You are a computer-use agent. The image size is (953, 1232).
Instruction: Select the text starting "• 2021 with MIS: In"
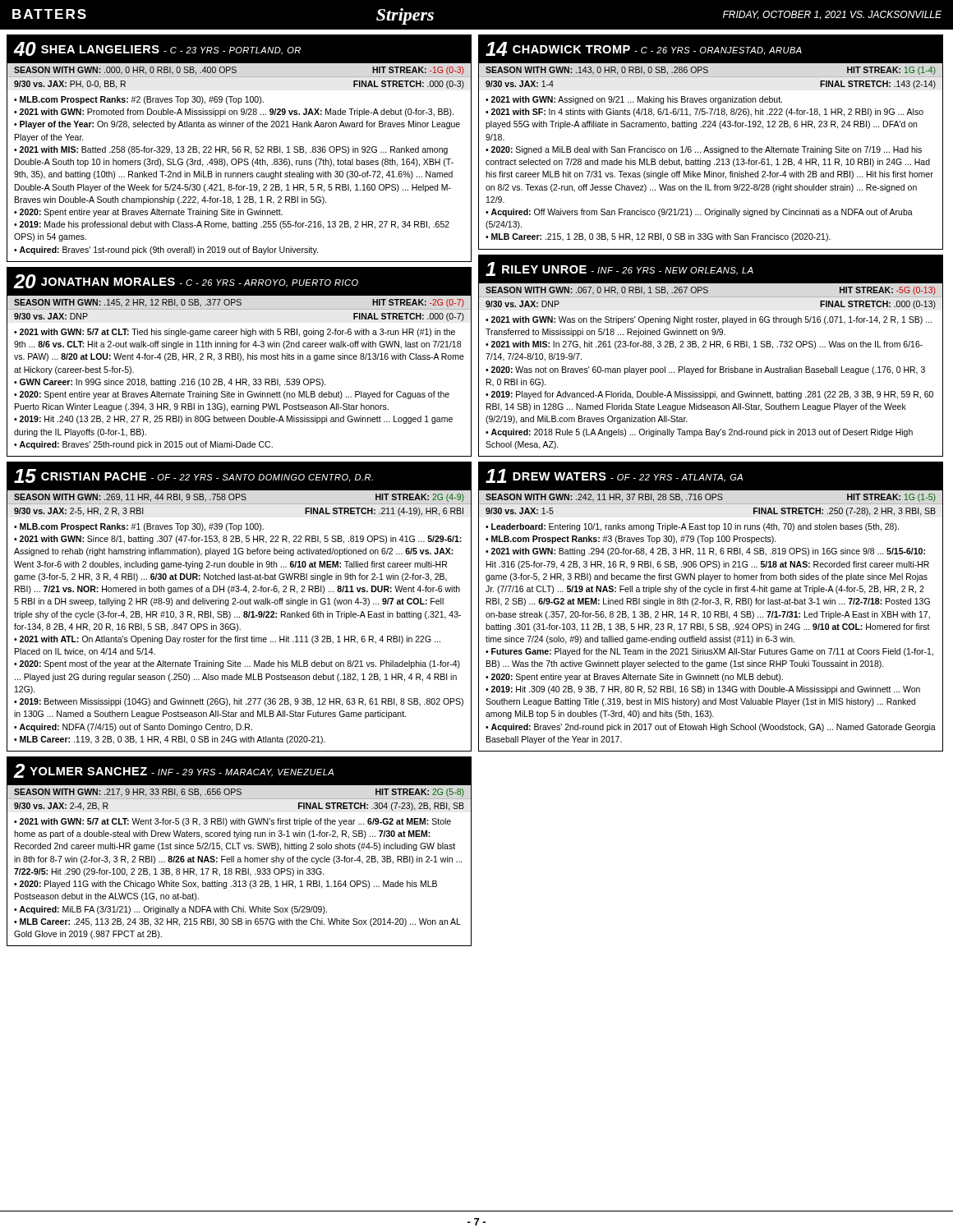point(704,350)
